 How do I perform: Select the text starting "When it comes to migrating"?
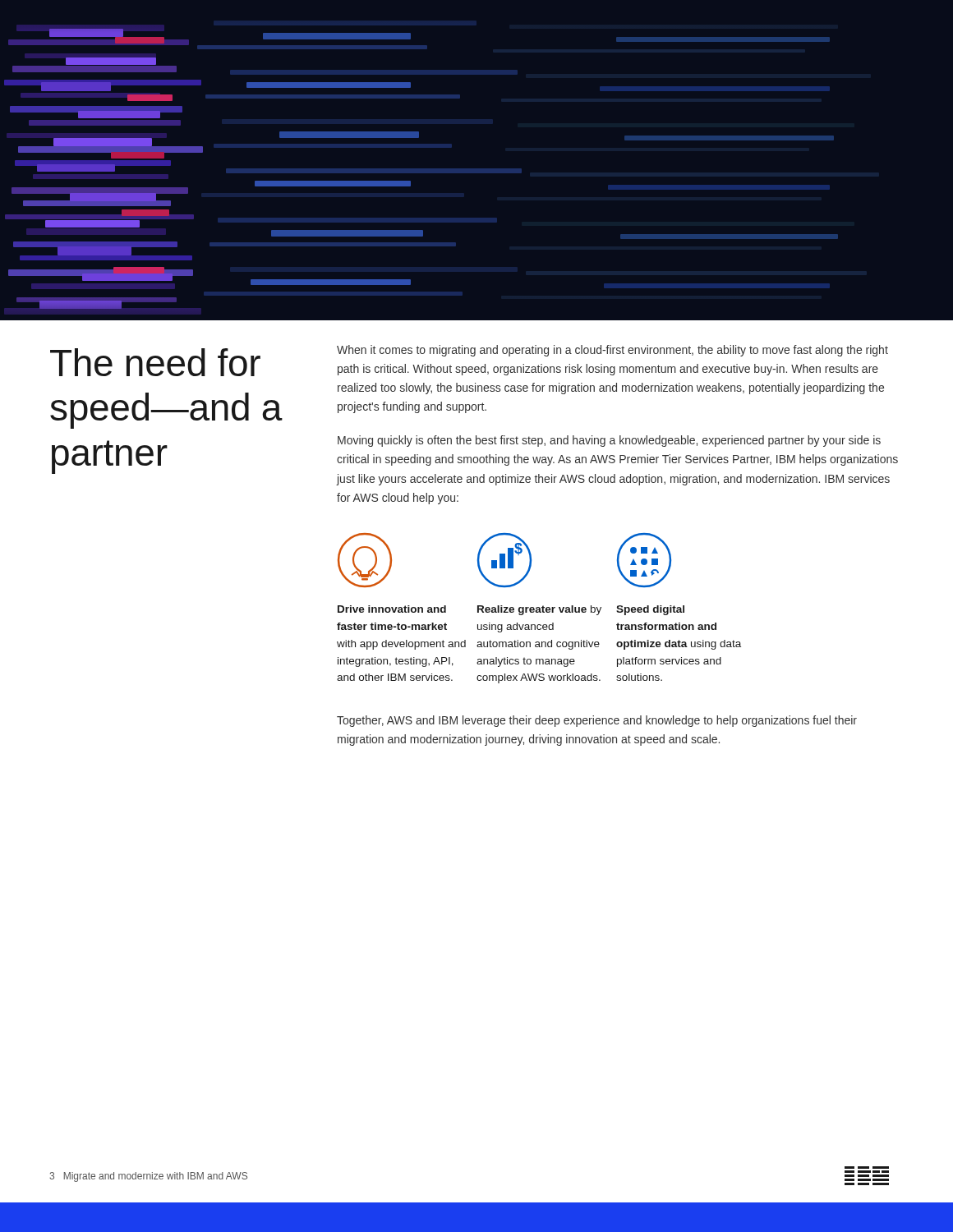click(x=612, y=378)
